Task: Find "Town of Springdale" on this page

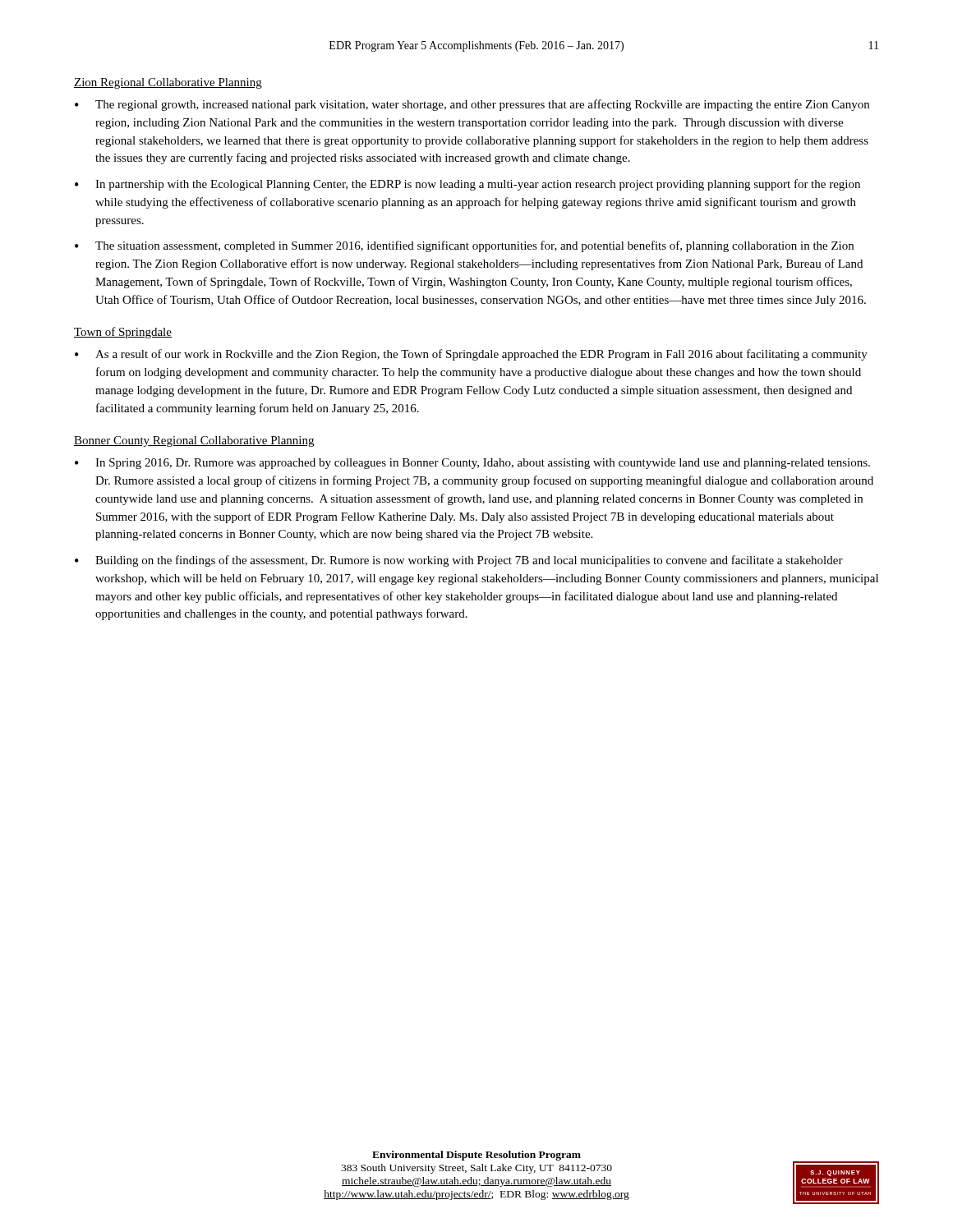Action: tap(123, 332)
